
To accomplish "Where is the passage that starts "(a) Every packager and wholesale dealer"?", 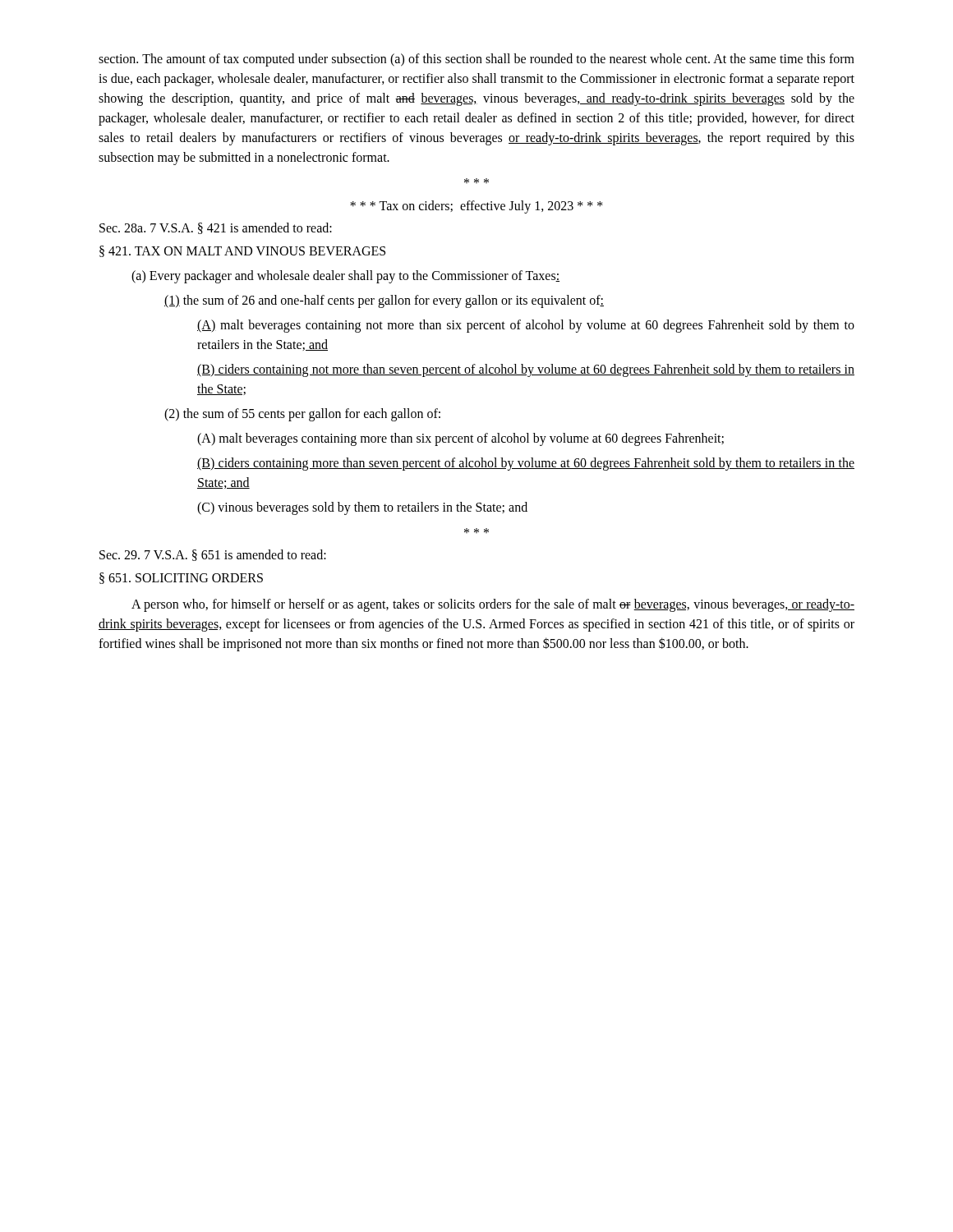I will (x=345, y=276).
